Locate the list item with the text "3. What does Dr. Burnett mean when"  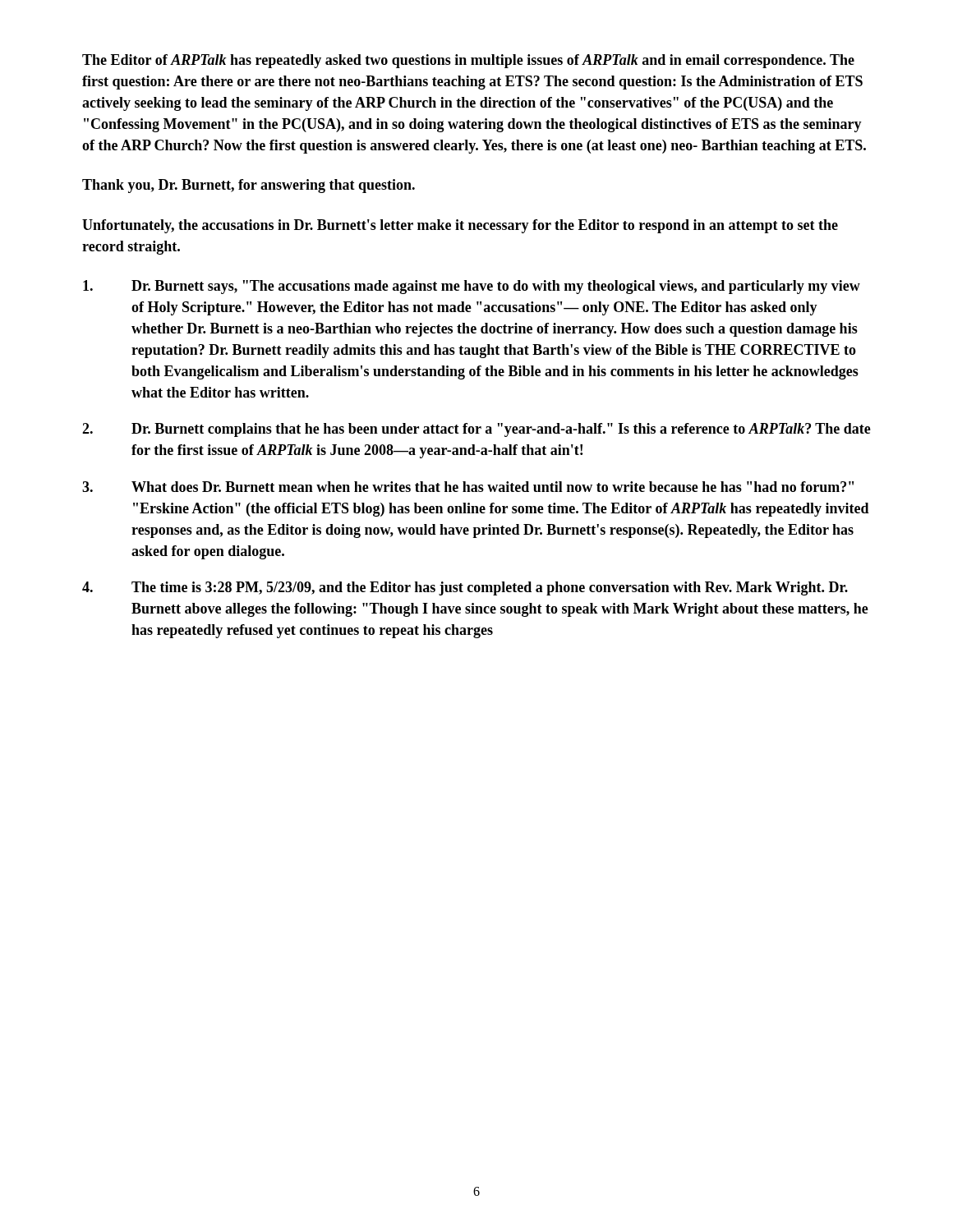click(x=476, y=519)
